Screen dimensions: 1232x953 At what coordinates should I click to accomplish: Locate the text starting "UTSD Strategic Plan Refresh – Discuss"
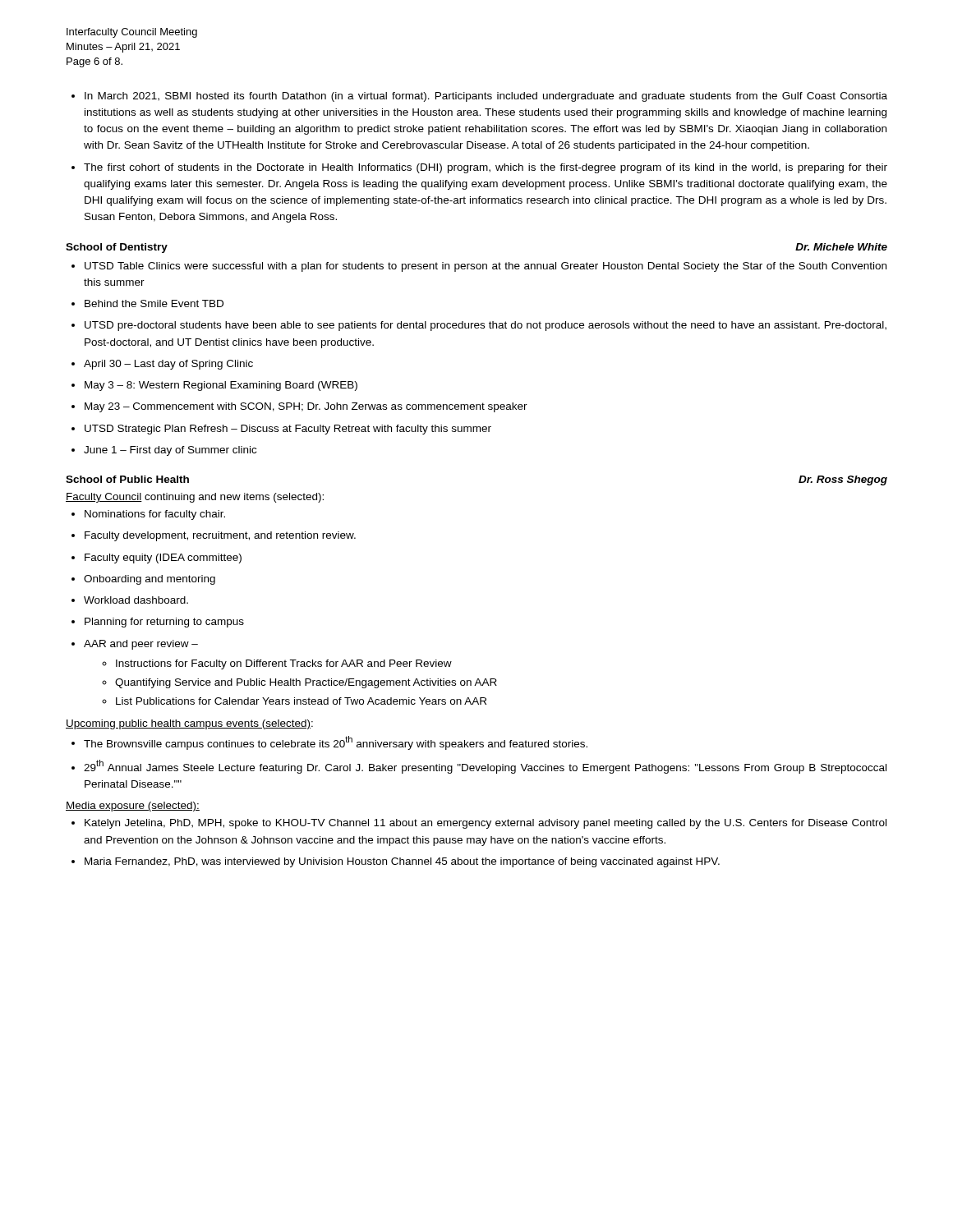(x=287, y=428)
